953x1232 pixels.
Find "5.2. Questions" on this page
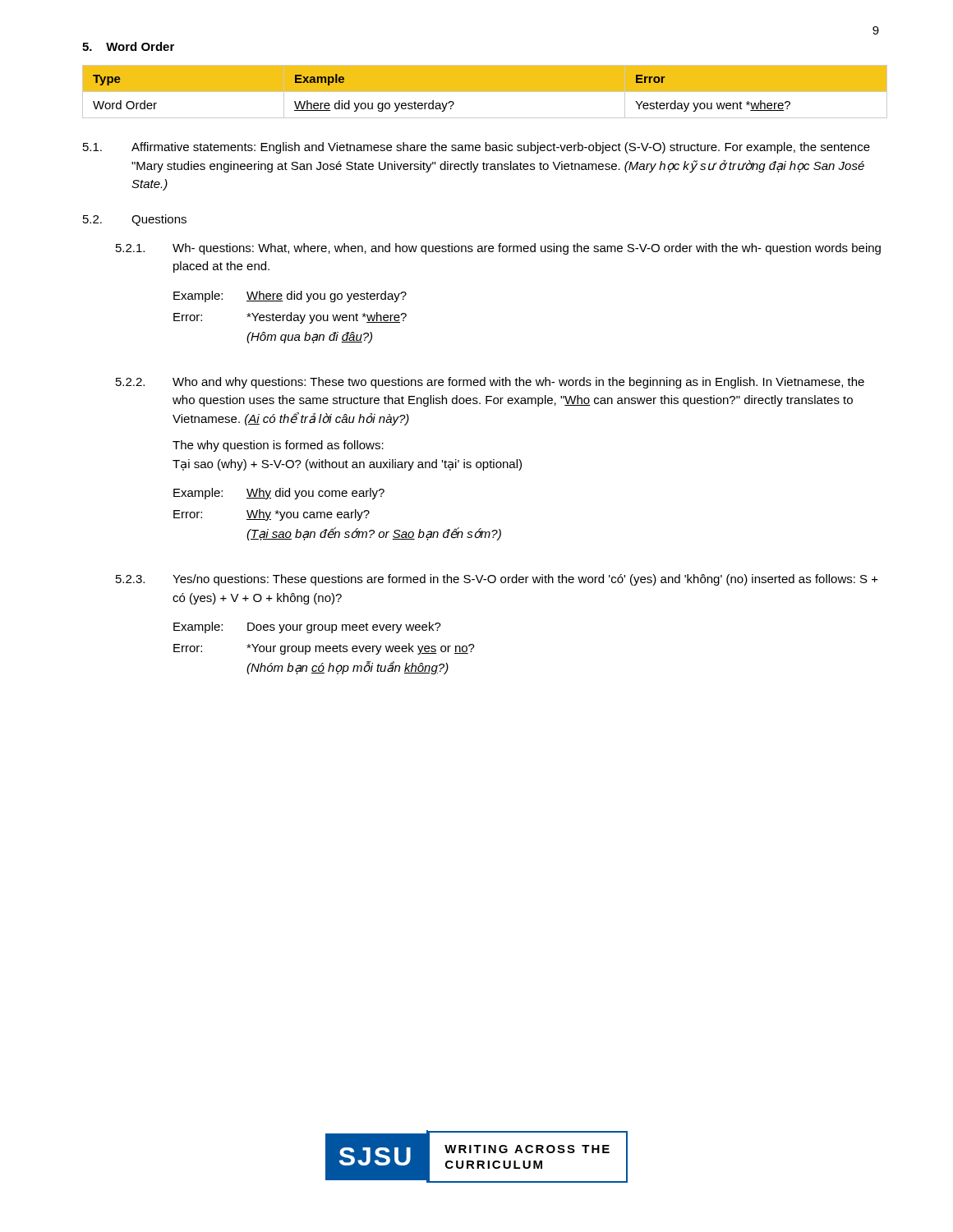pos(135,220)
